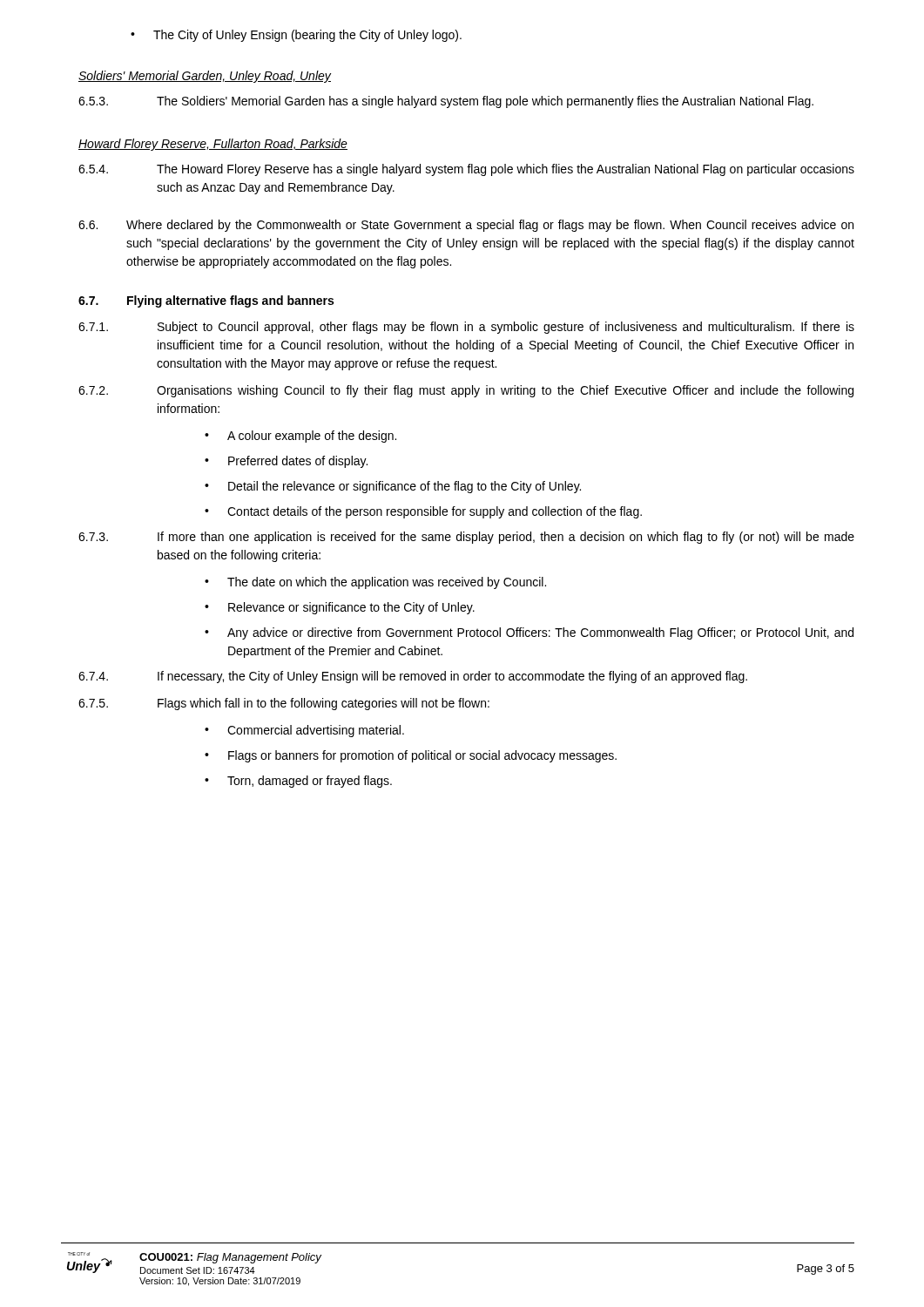Find the text block that reads "7.4. If necessary, the City of Unley"

[x=466, y=677]
